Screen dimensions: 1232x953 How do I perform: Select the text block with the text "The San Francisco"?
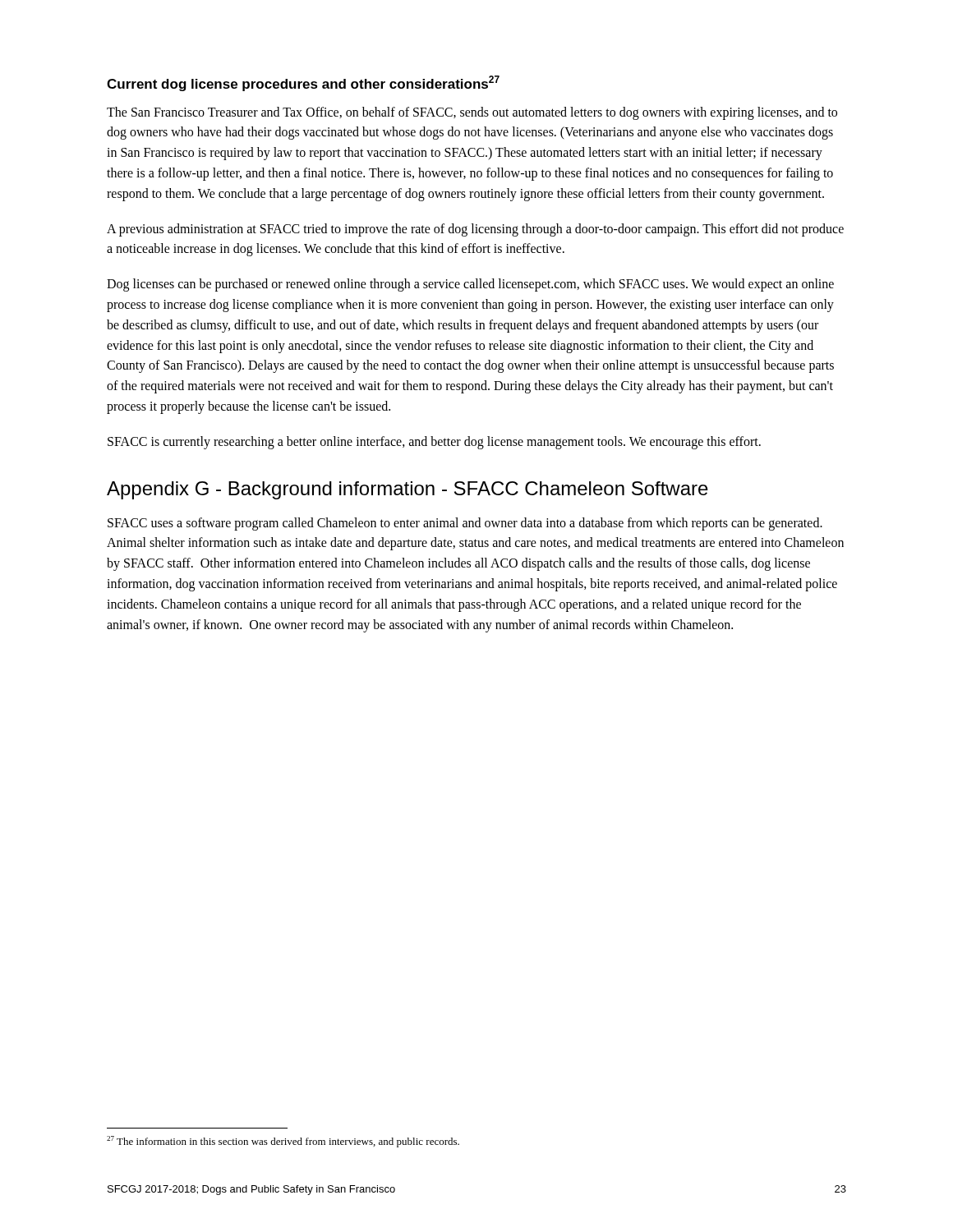472,153
